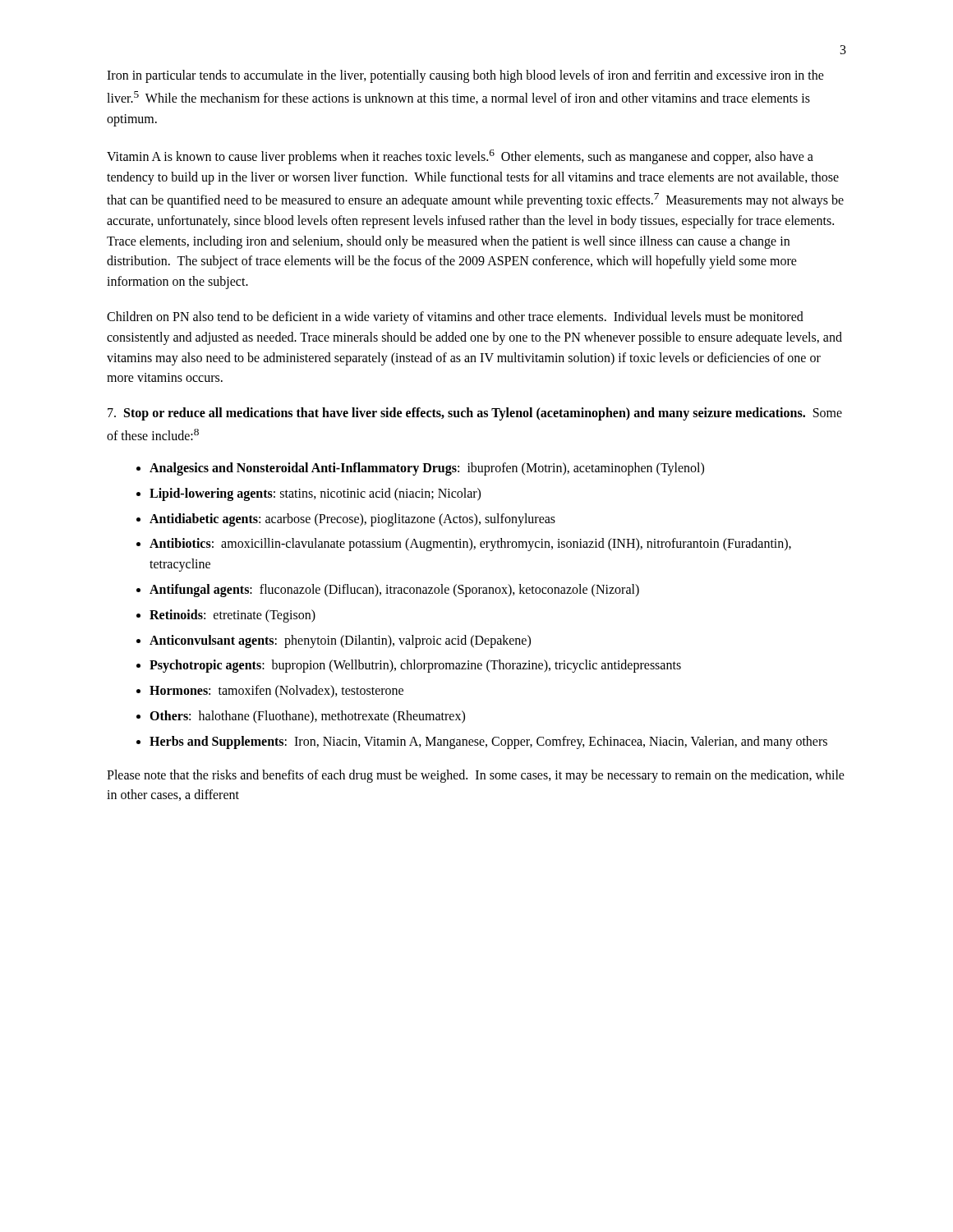Image resolution: width=953 pixels, height=1232 pixels.
Task: Click on the list item that says "Hormones: tamoxifen (Nolvadex), testosterone"
Action: click(277, 691)
